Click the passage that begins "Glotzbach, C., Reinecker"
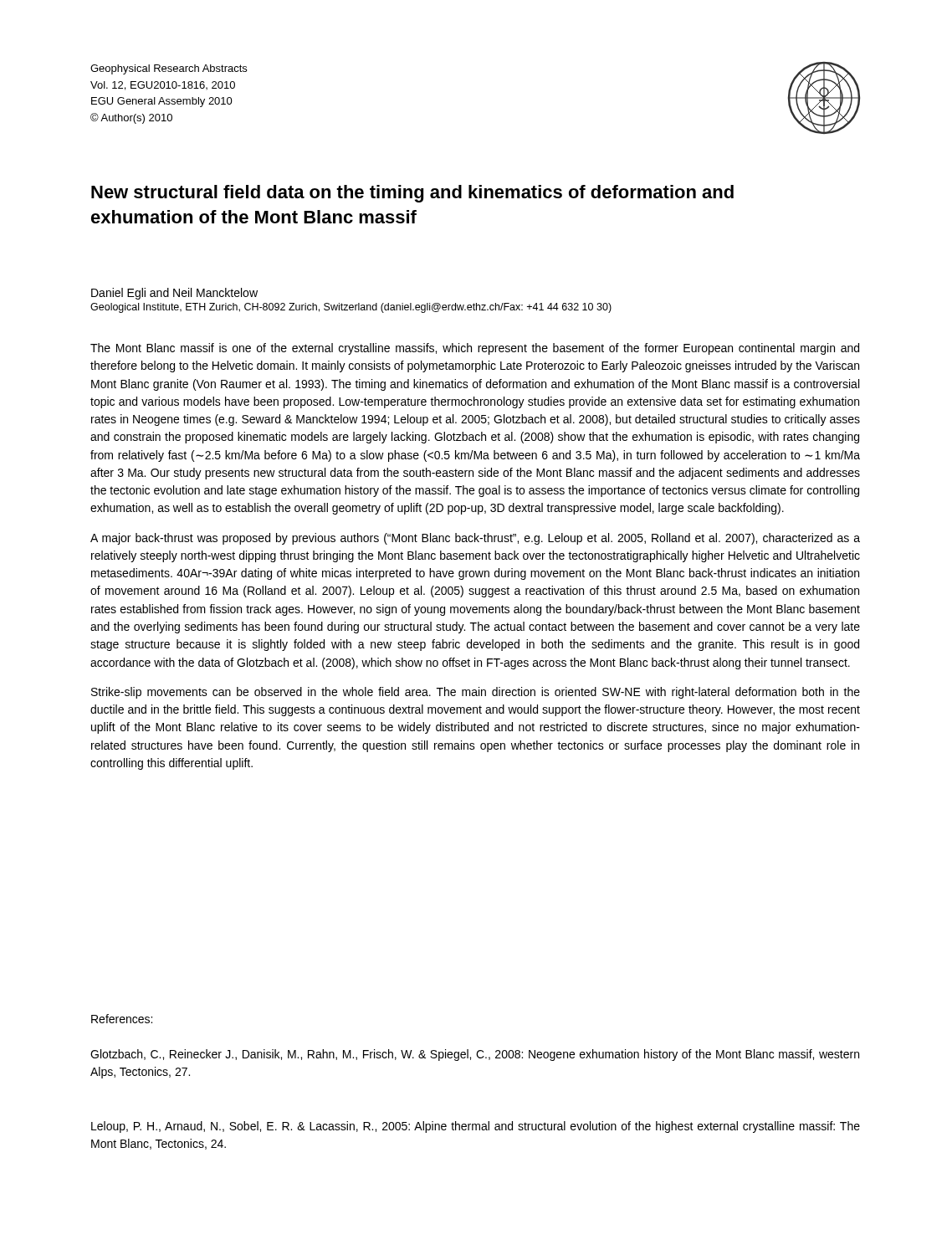 click(x=475, y=1063)
